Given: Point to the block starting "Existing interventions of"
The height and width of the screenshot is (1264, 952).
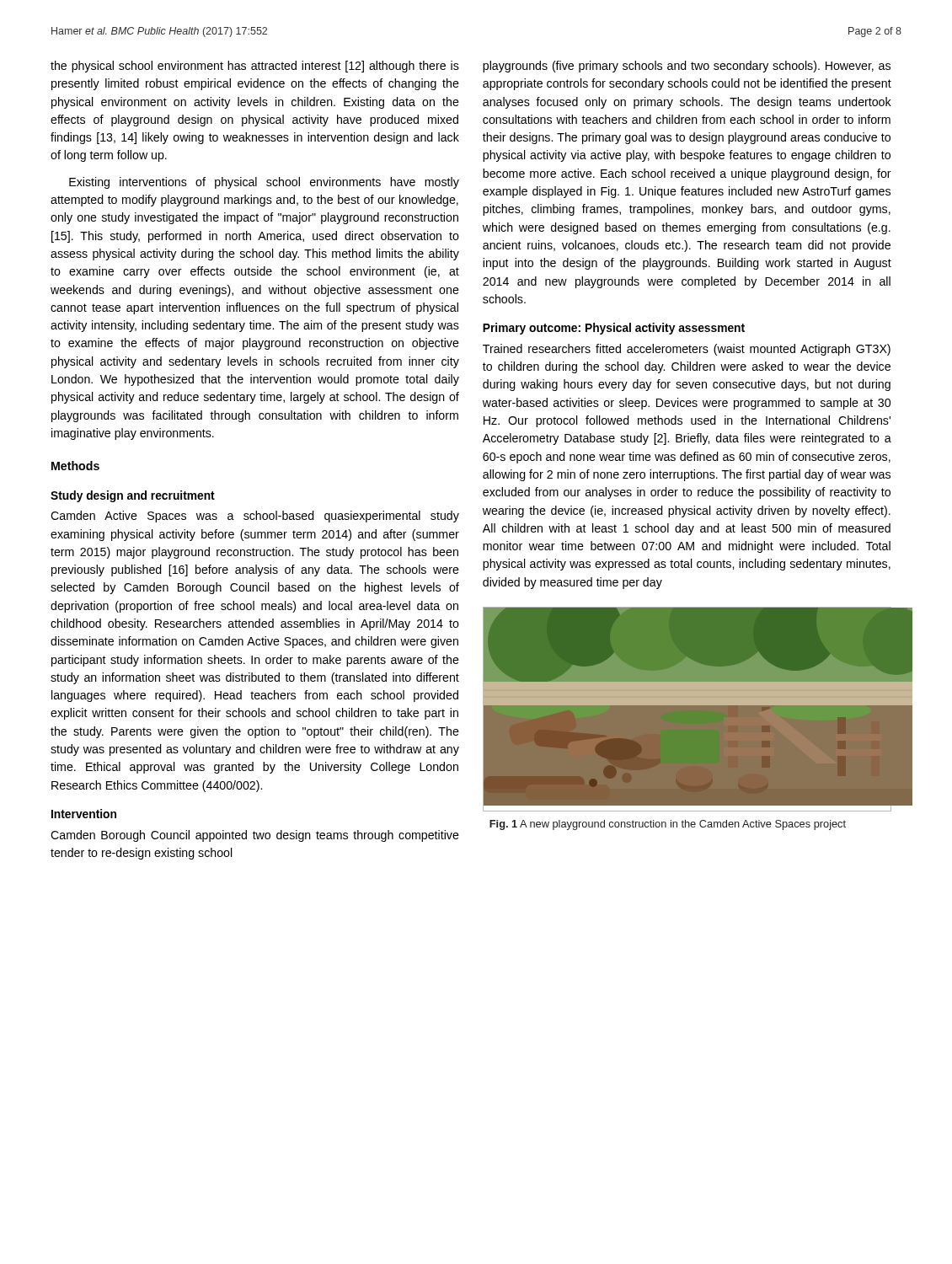Looking at the screenshot, I should point(255,308).
